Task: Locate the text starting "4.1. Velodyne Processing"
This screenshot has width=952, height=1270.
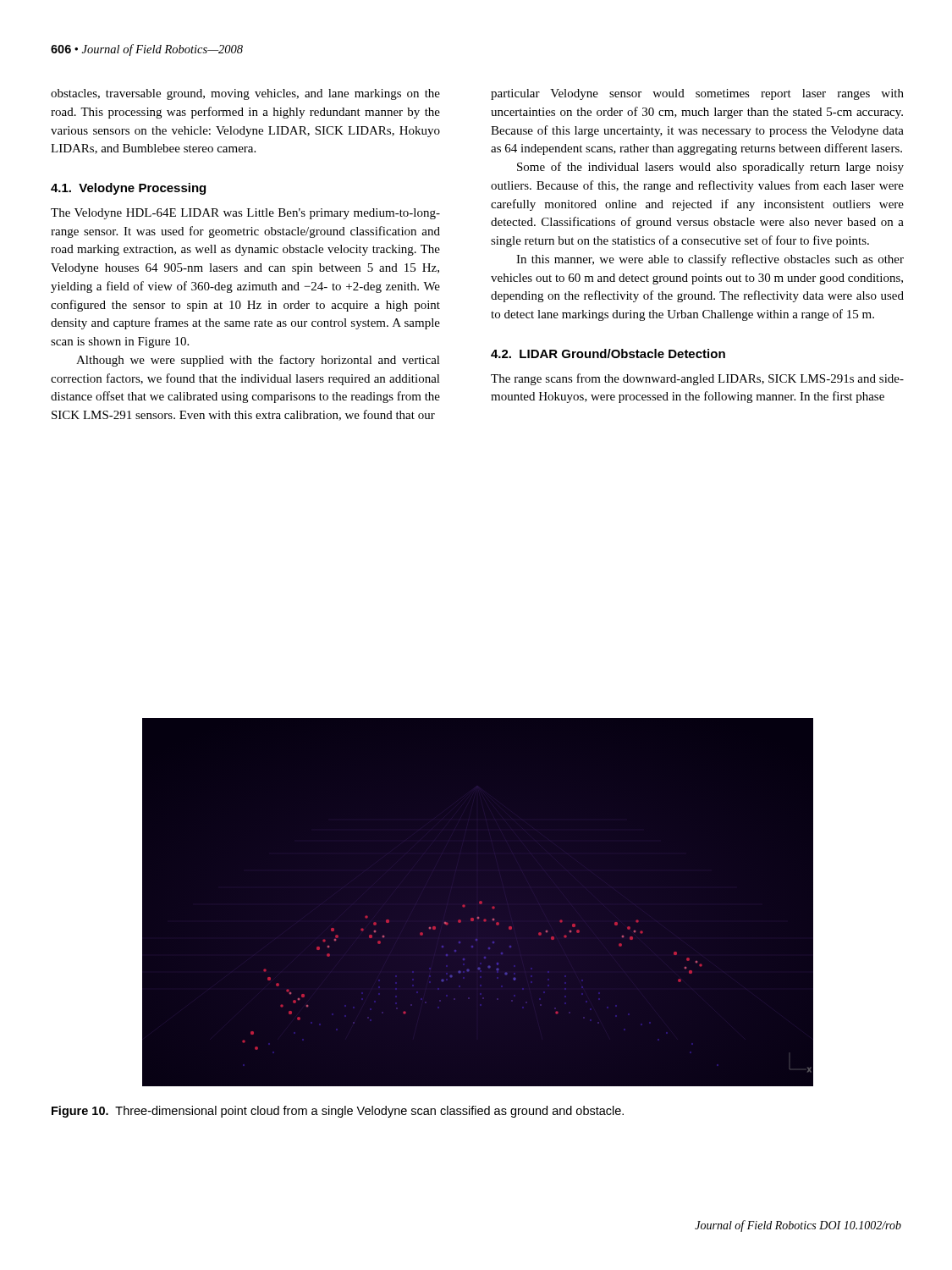Action: point(129,188)
